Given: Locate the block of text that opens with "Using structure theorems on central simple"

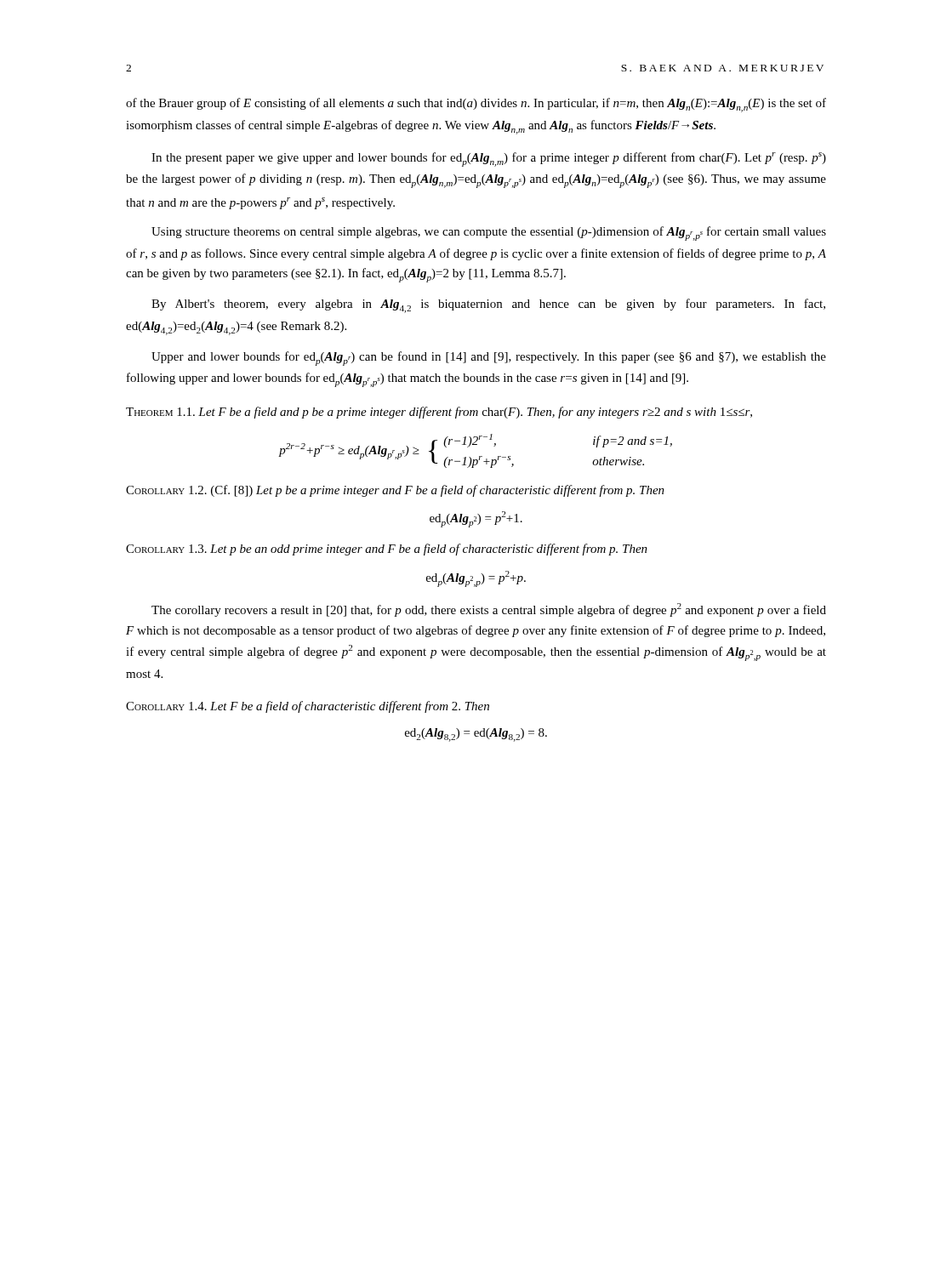Looking at the screenshot, I should [x=476, y=254].
